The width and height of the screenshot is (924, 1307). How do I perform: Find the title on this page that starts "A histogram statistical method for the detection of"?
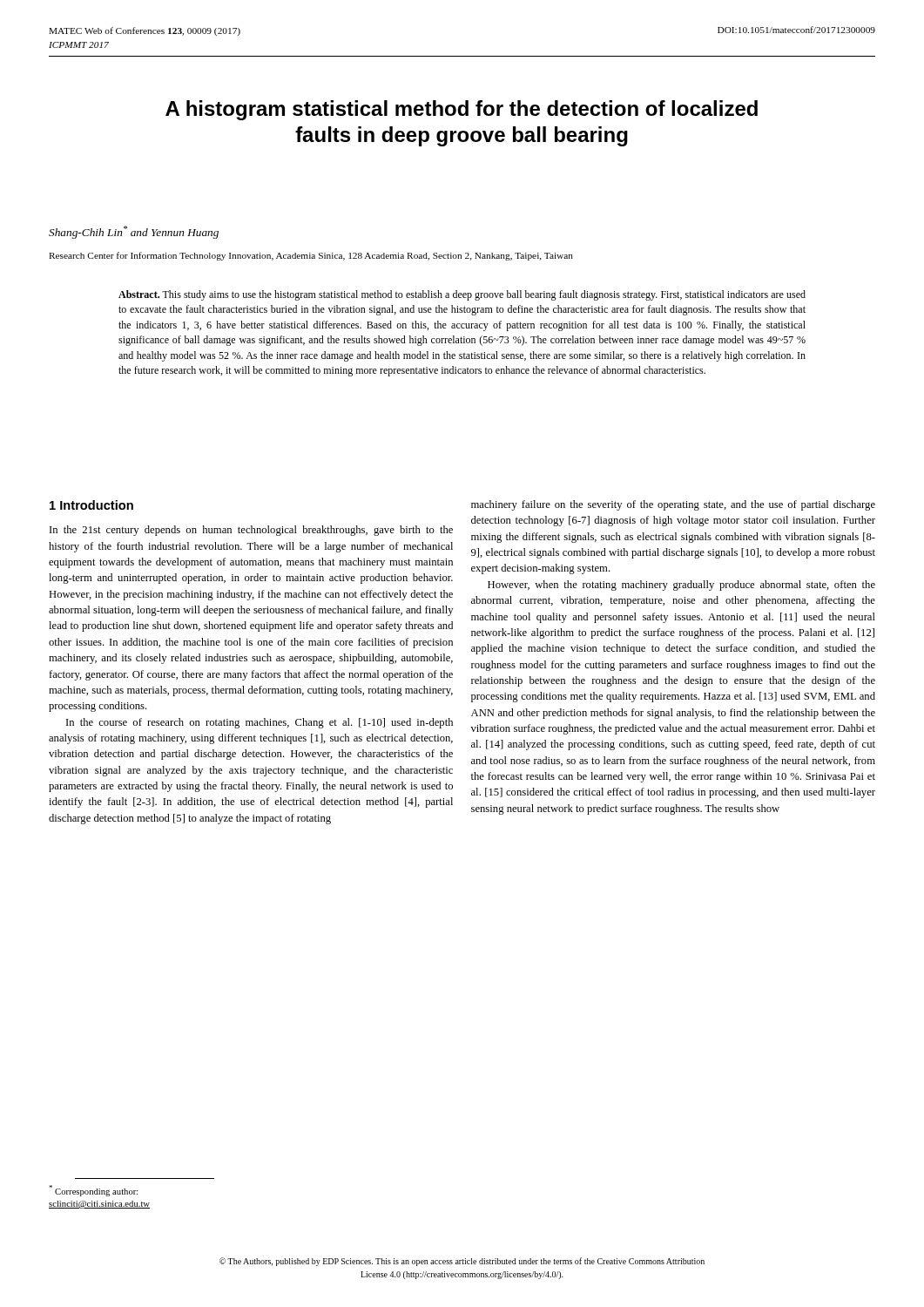pyautogui.click(x=462, y=122)
